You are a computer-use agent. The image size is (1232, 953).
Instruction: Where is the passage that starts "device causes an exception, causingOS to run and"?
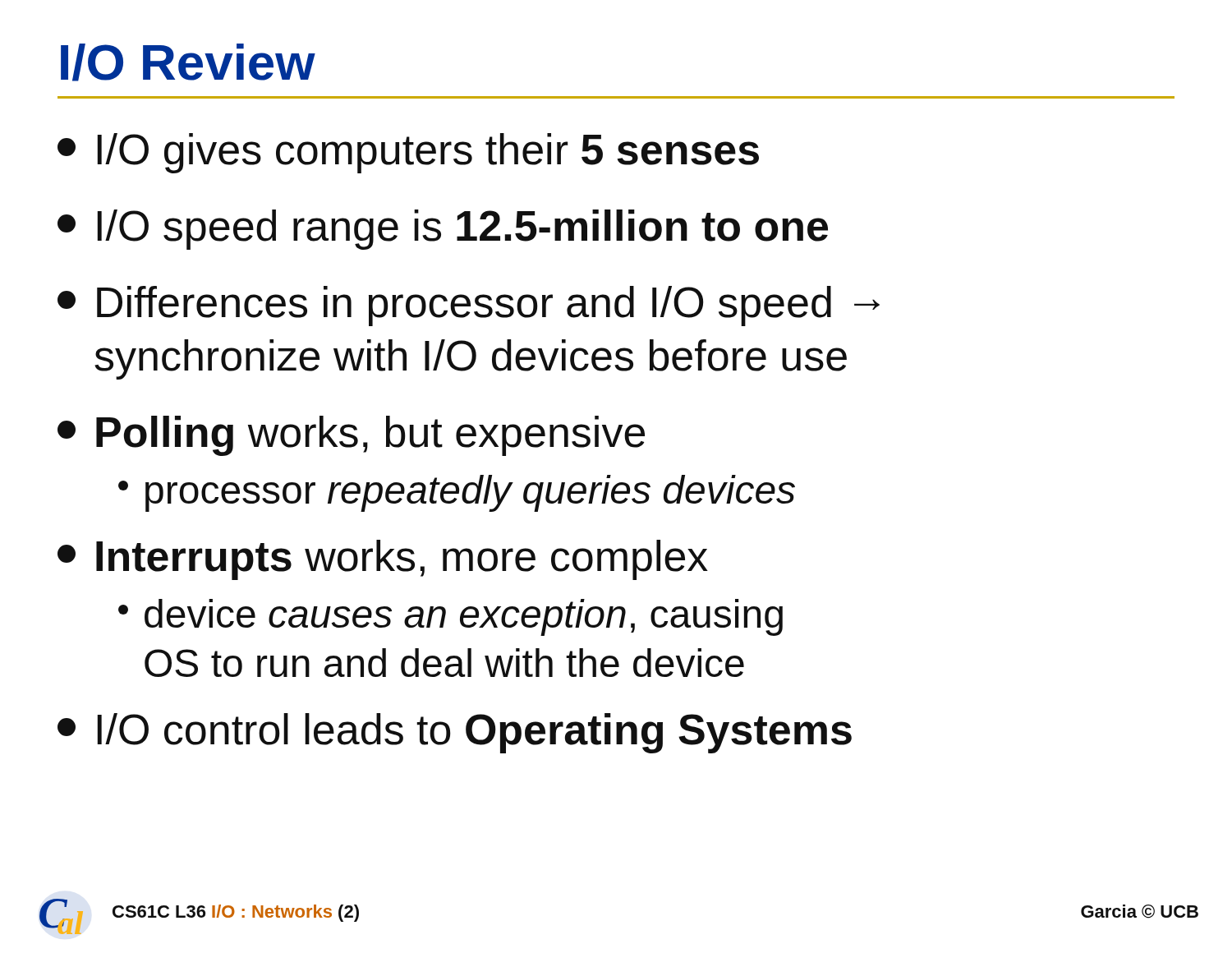tap(452, 639)
